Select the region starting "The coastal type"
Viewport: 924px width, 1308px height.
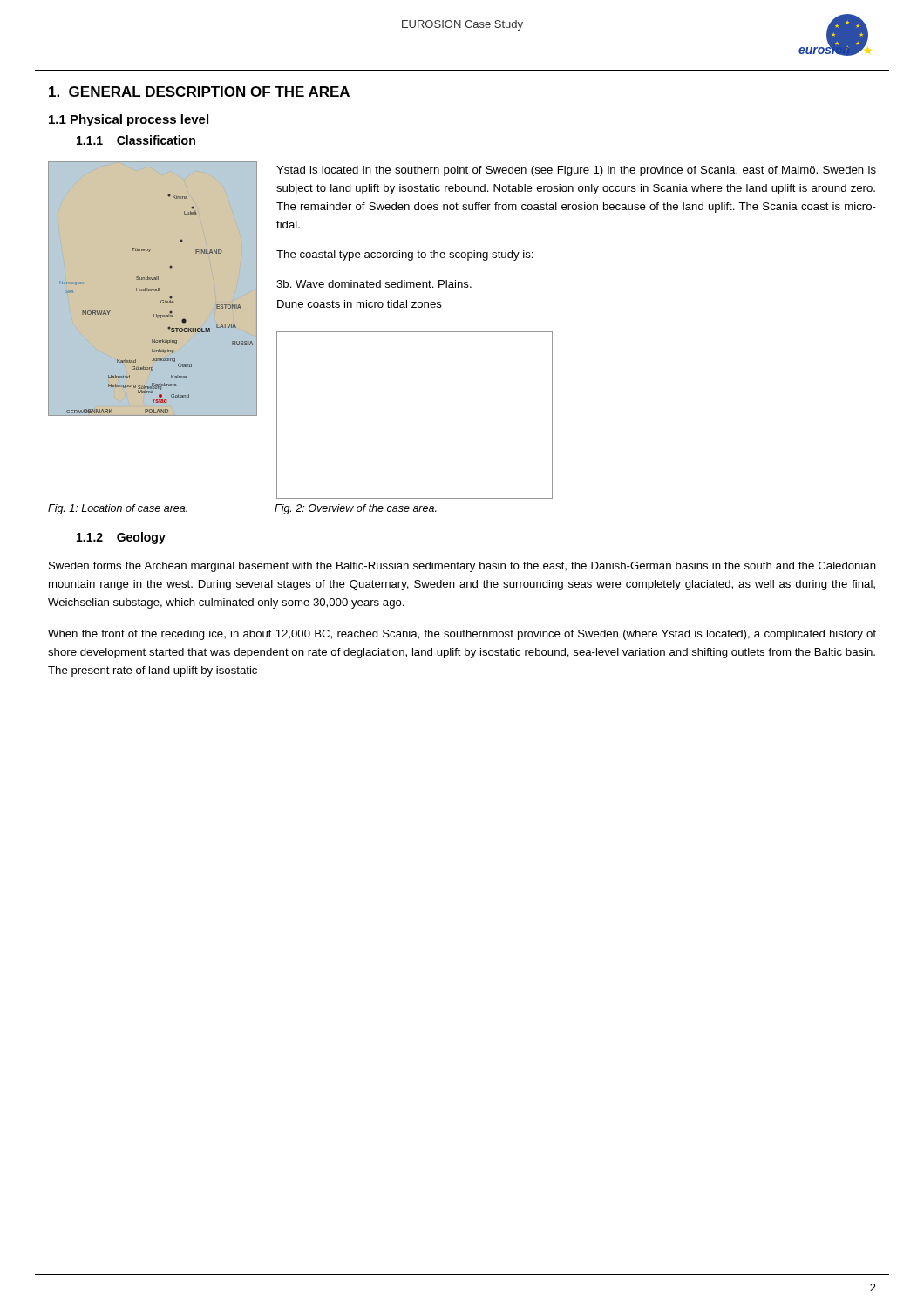tap(405, 255)
